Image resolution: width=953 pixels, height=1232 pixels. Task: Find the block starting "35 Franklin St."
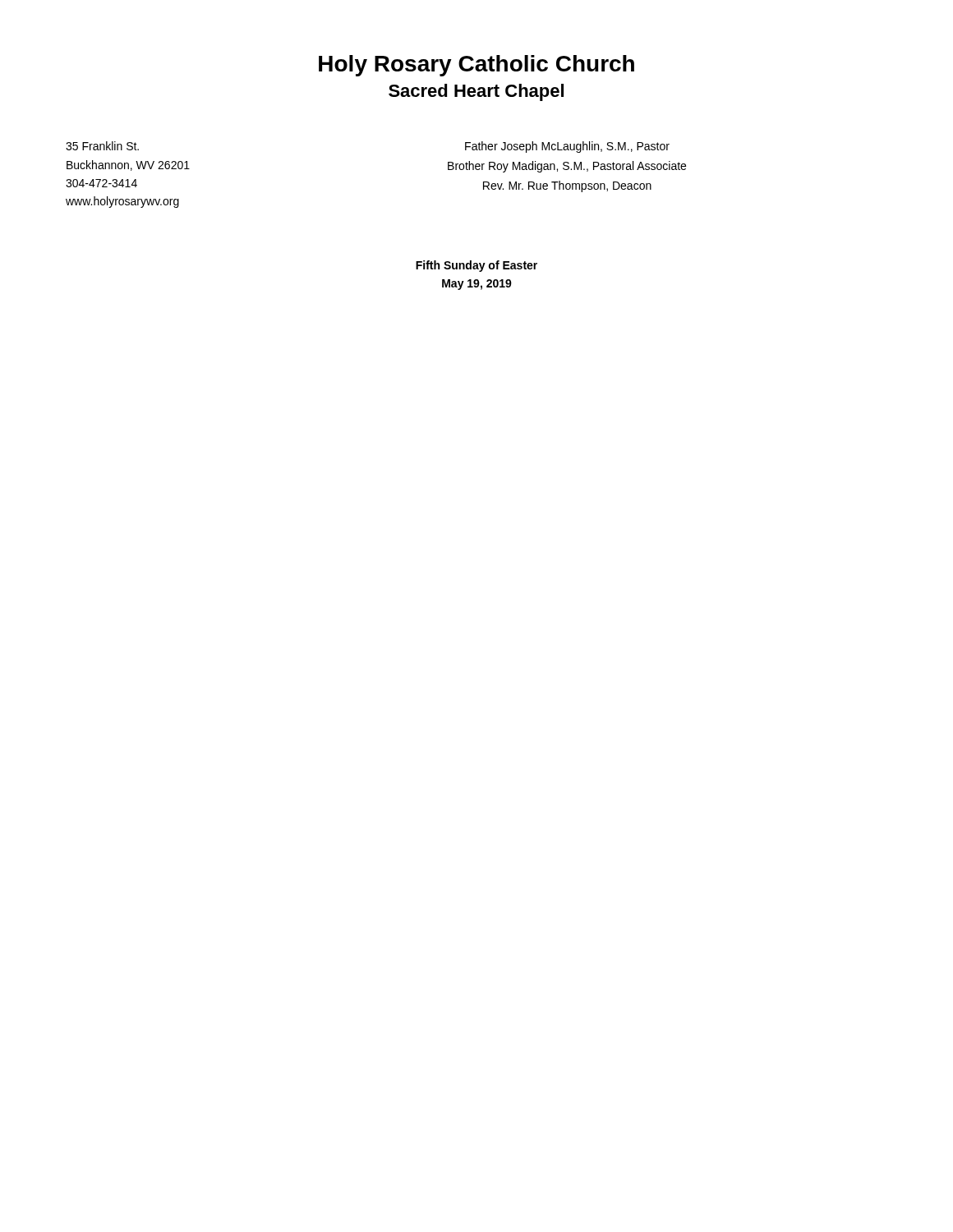[128, 174]
